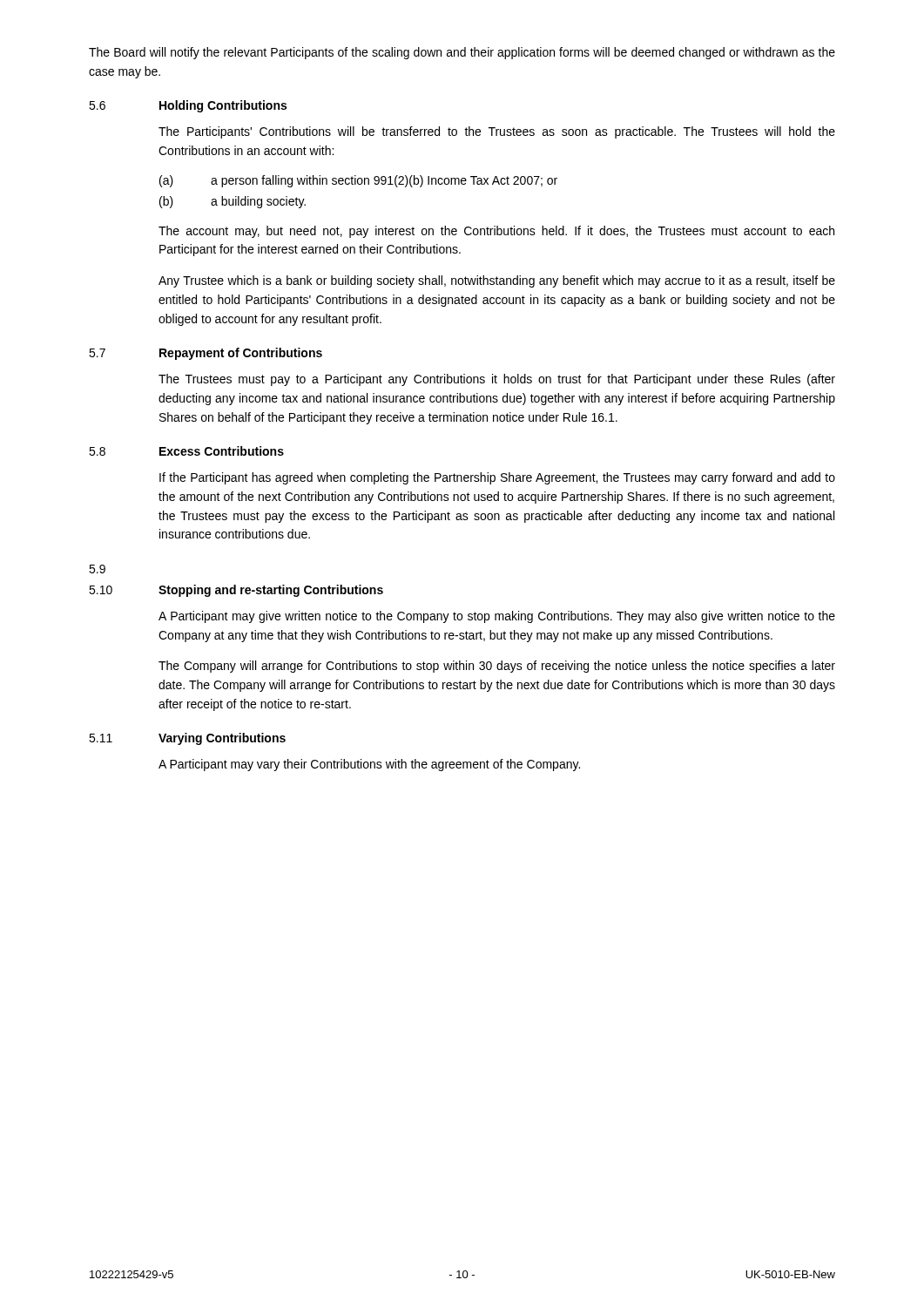Locate the block of text that opens with "A Participant may give written notice"
The height and width of the screenshot is (1307, 924).
tap(497, 625)
